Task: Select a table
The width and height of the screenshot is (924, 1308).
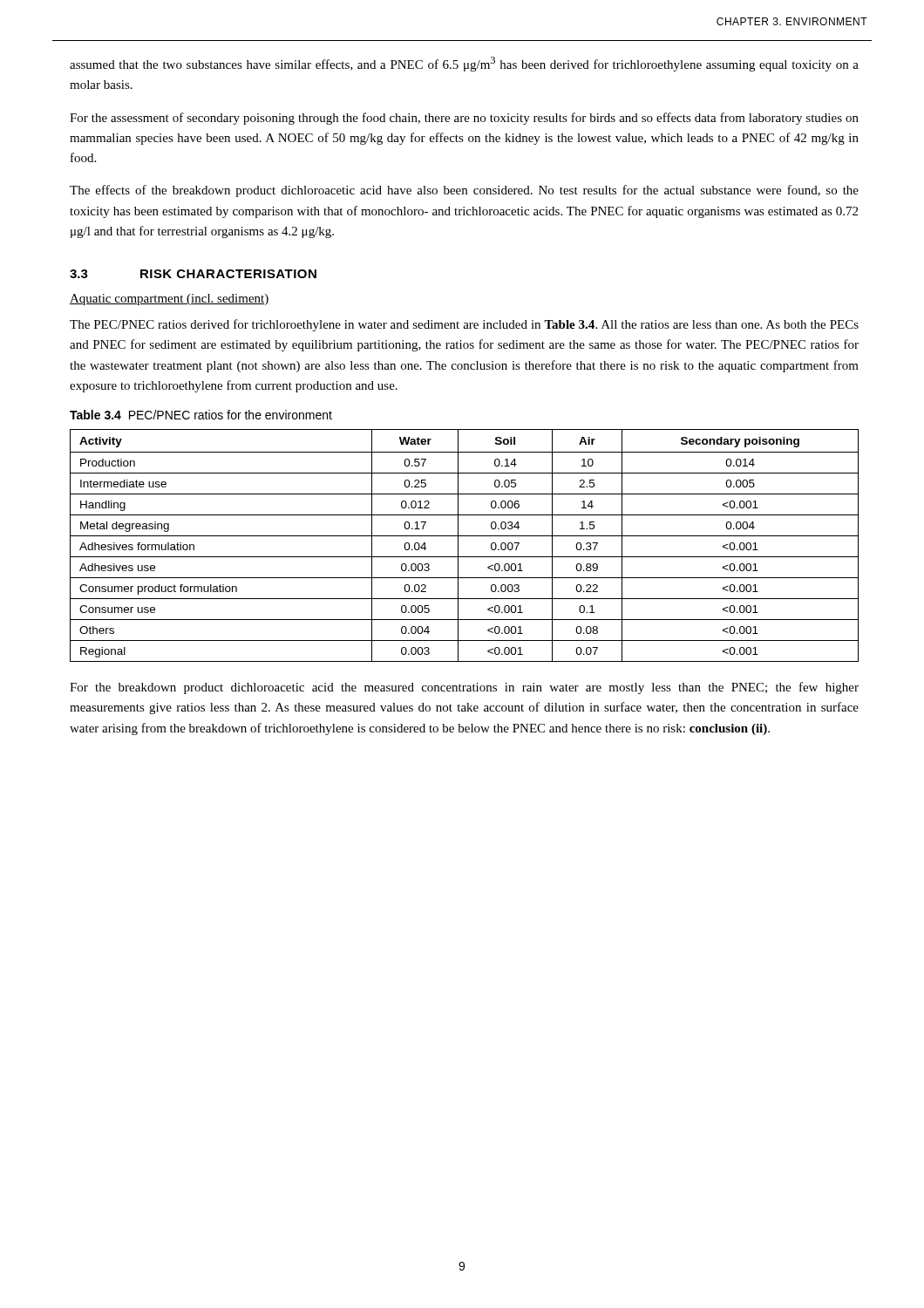Action: [464, 545]
